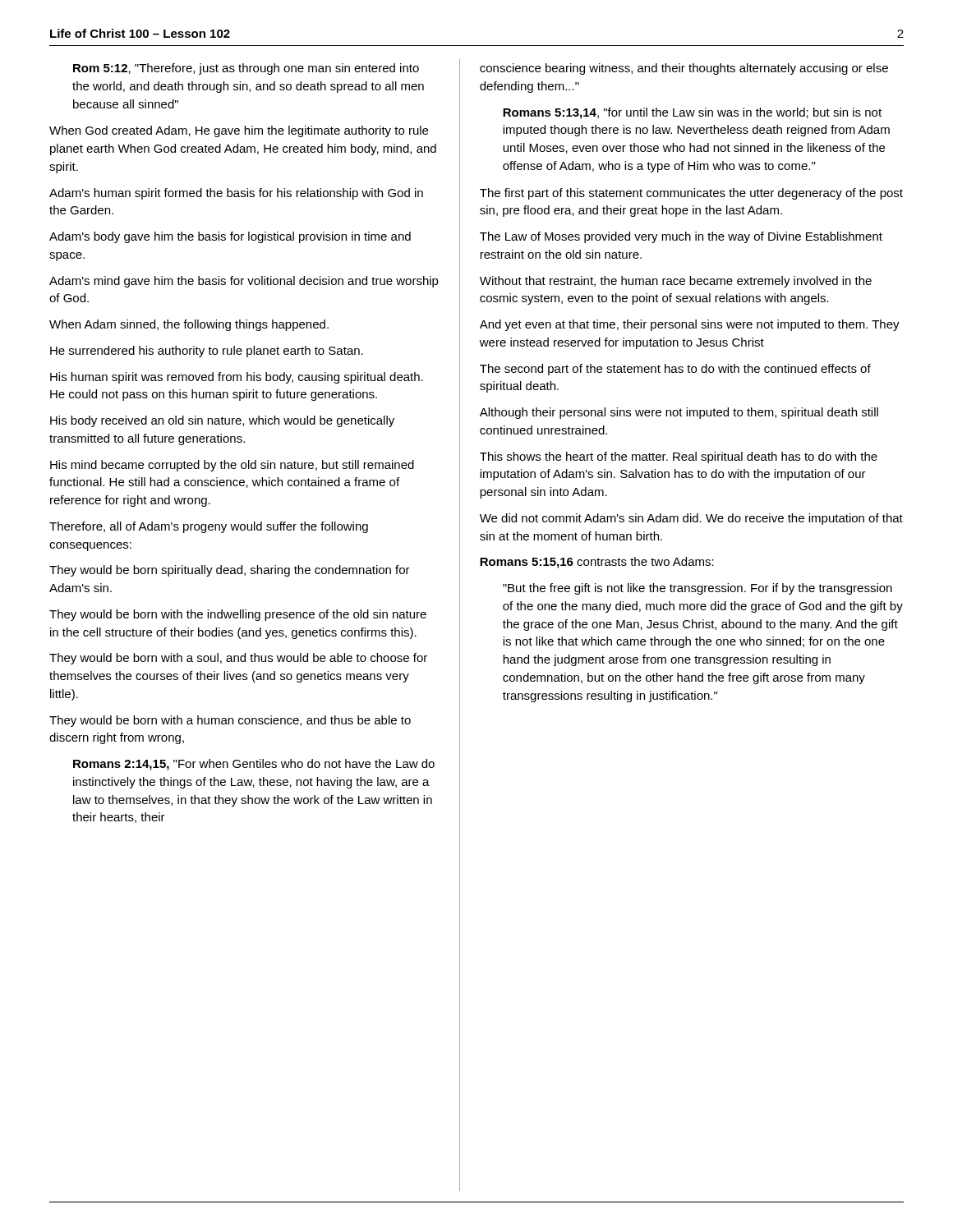Find the text block that says "His mind became corrupted by the old"
Screen dimensions: 1232x953
(232, 482)
